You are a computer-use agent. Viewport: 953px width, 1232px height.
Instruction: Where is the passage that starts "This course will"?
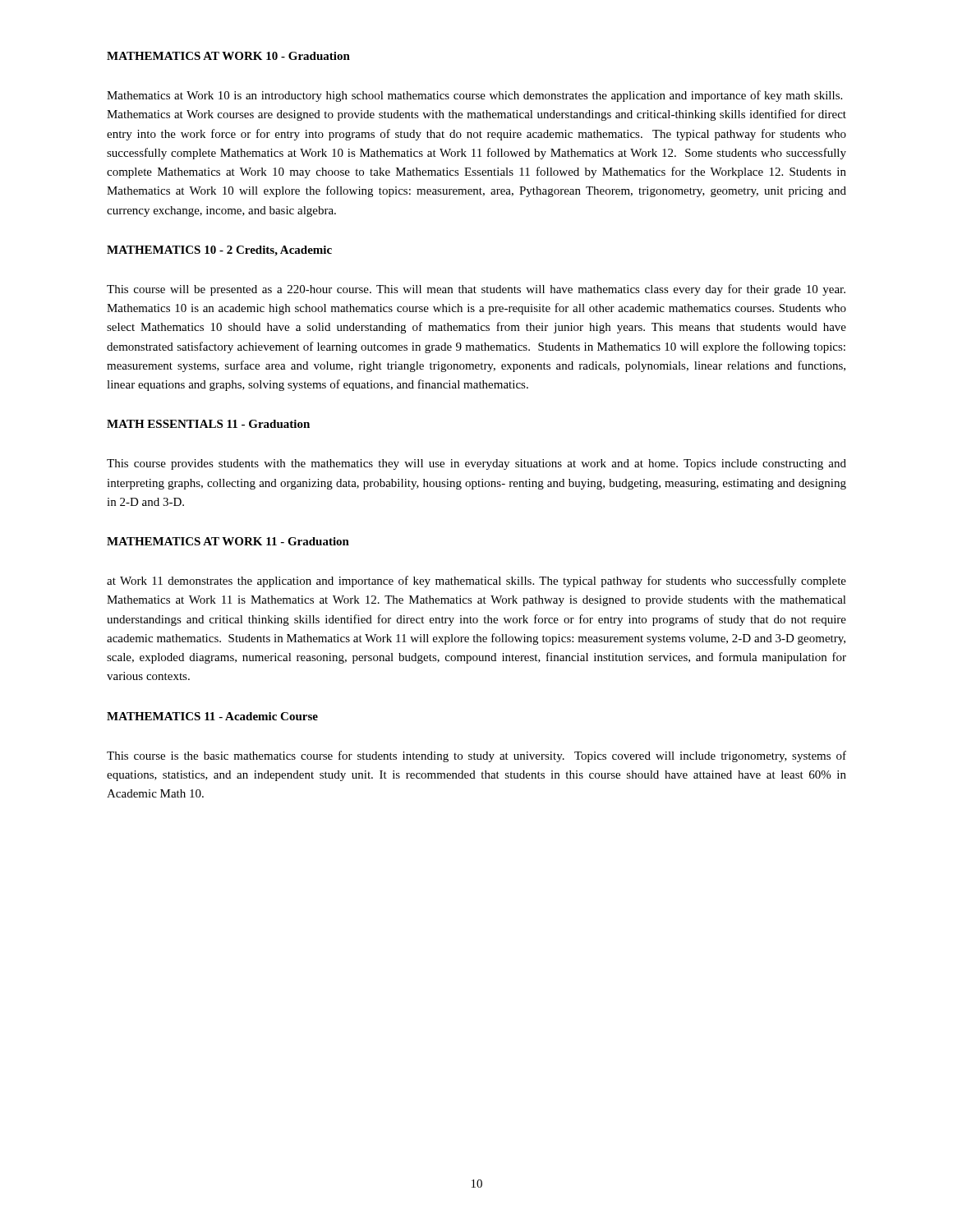click(x=476, y=337)
